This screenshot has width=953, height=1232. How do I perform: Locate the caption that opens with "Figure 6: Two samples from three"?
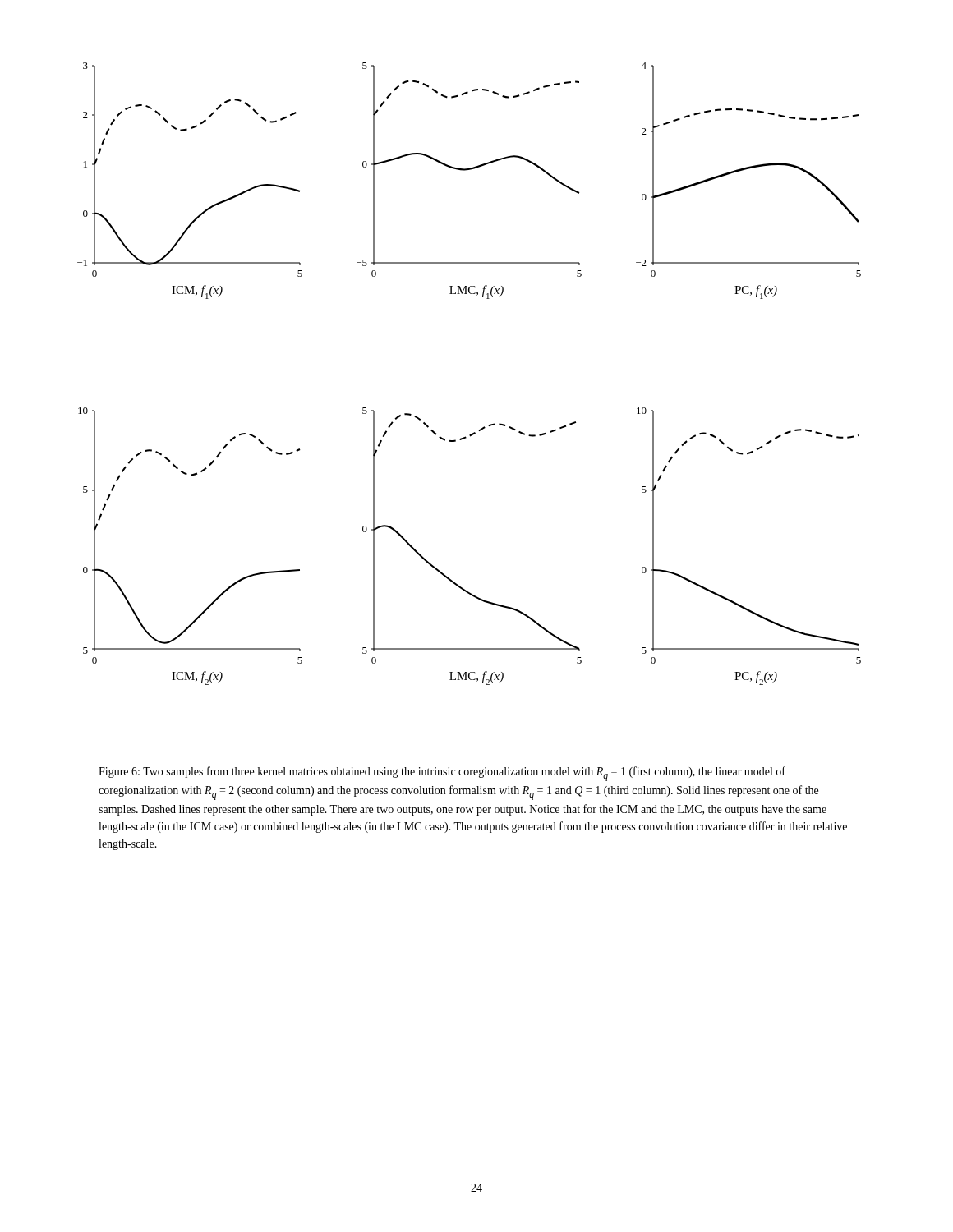click(x=473, y=808)
